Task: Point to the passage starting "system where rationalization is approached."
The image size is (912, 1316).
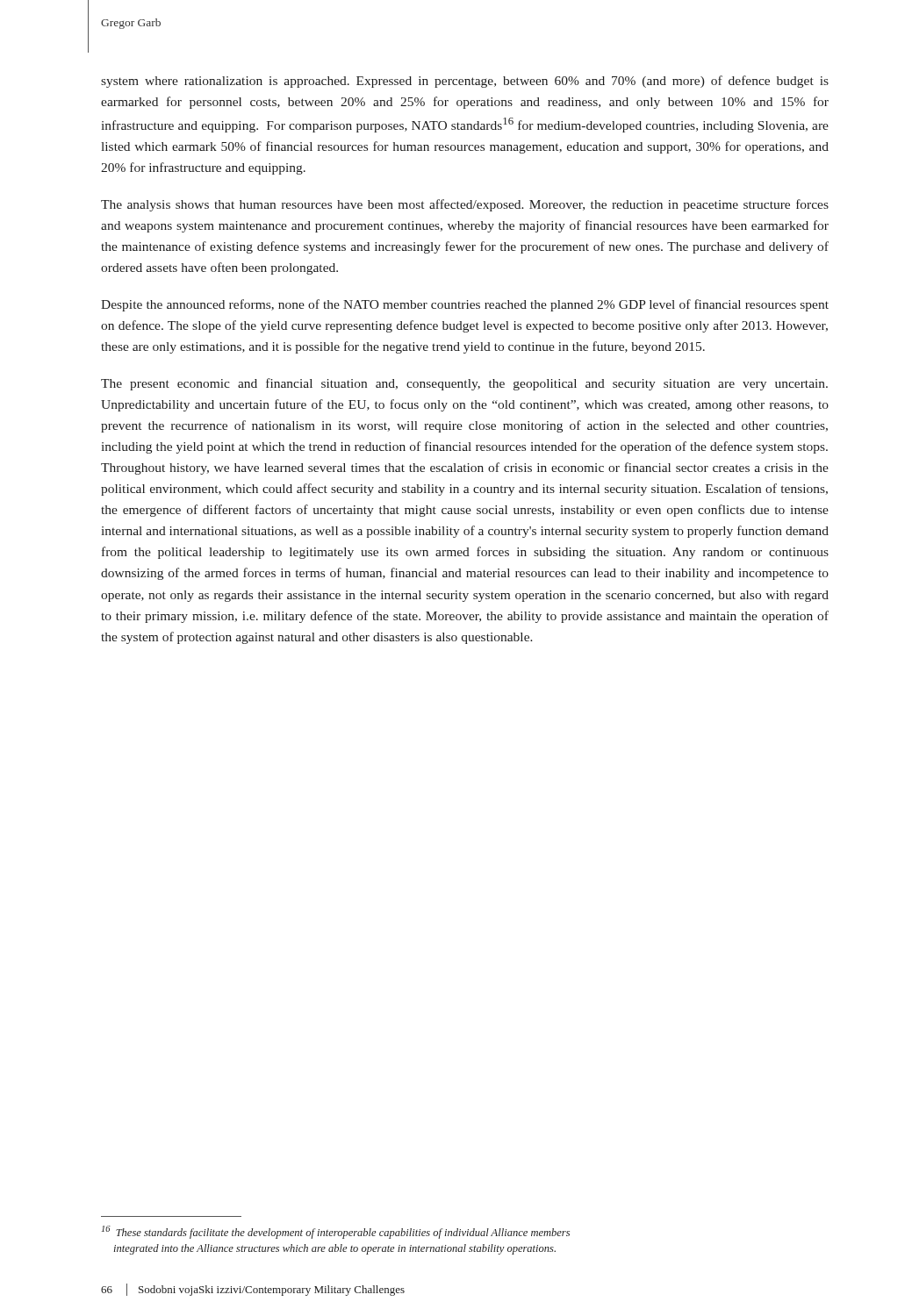Action: (x=465, y=124)
